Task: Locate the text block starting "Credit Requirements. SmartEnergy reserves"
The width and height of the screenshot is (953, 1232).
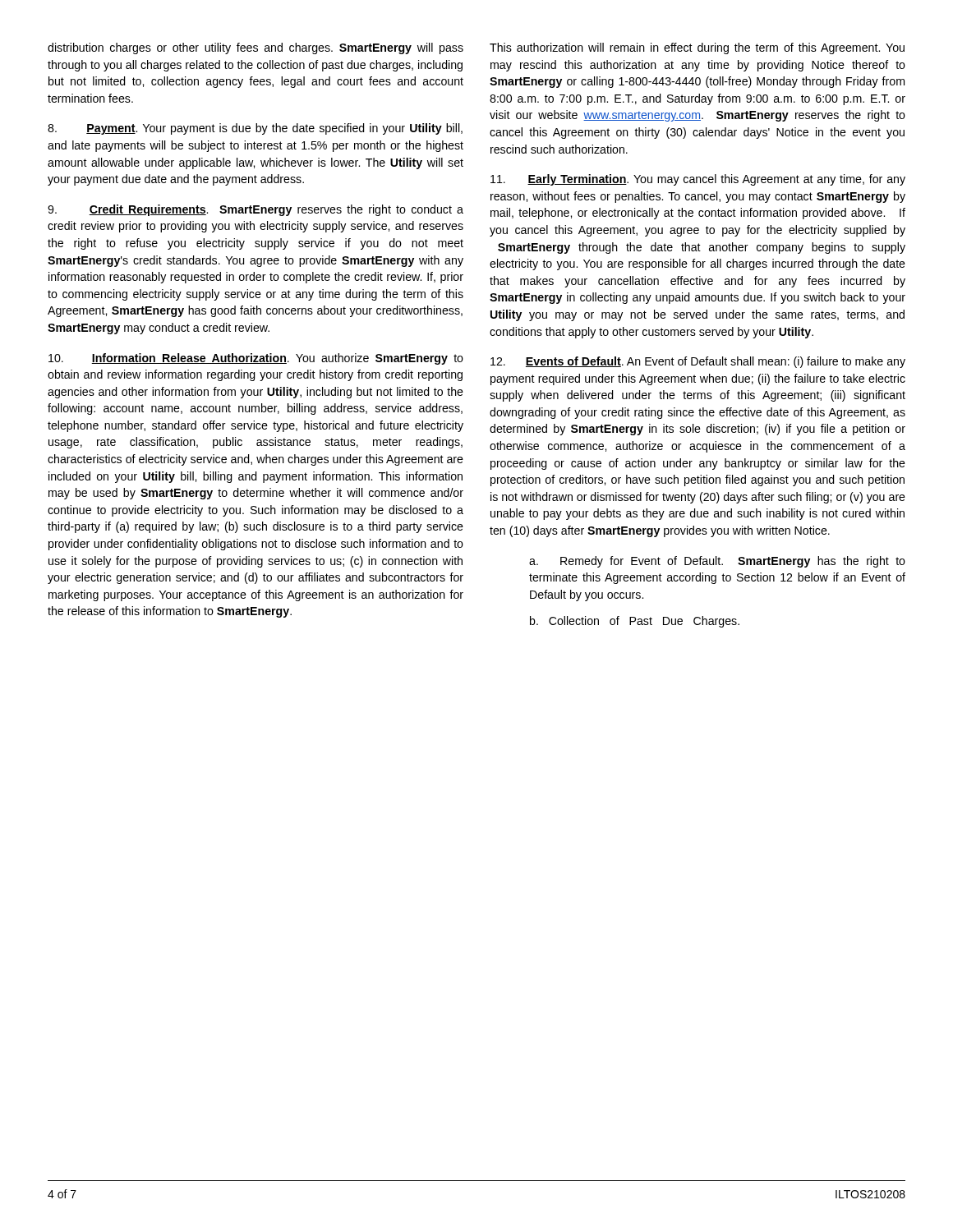Action: [x=255, y=268]
